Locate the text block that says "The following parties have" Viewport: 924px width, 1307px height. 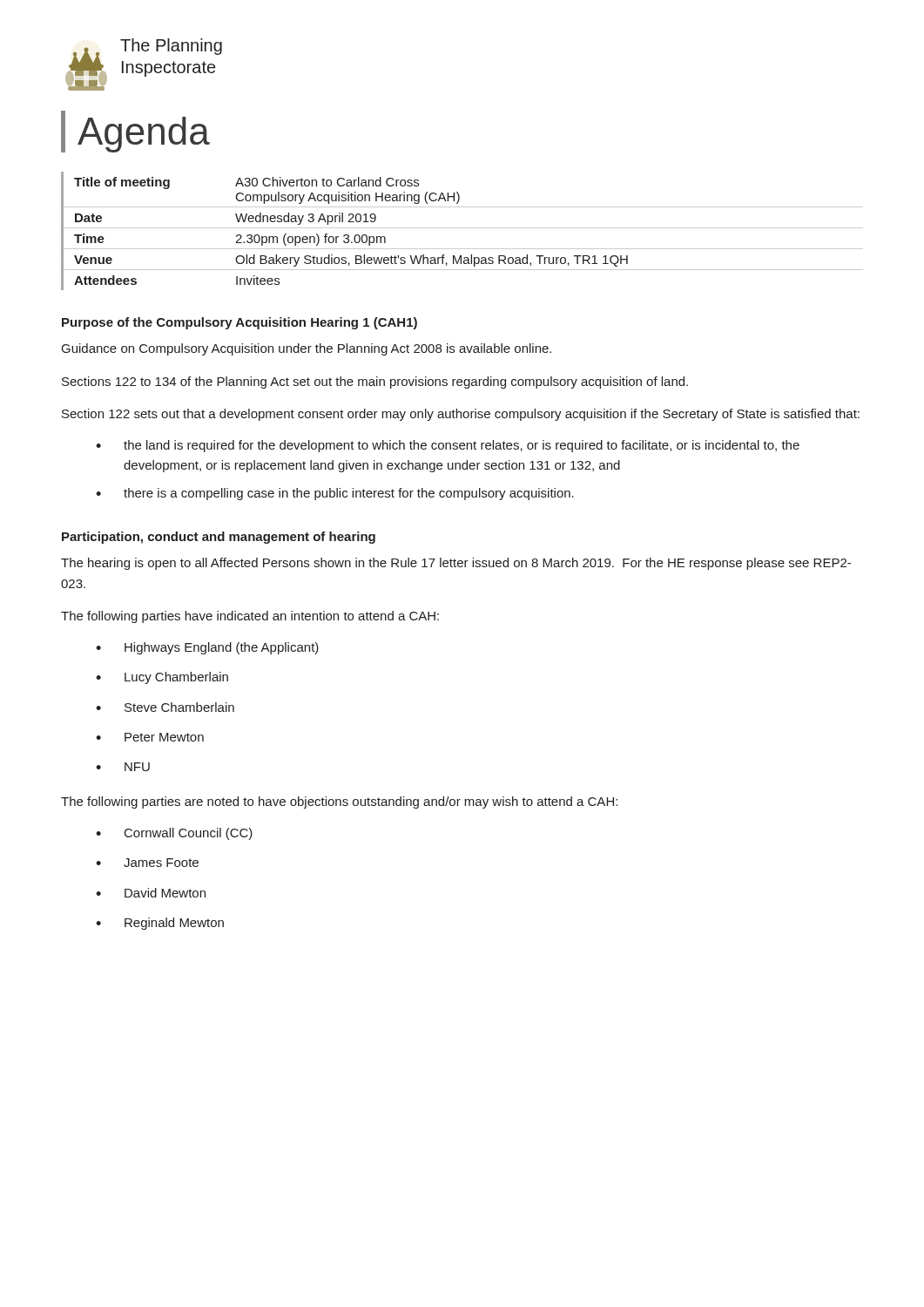point(250,616)
